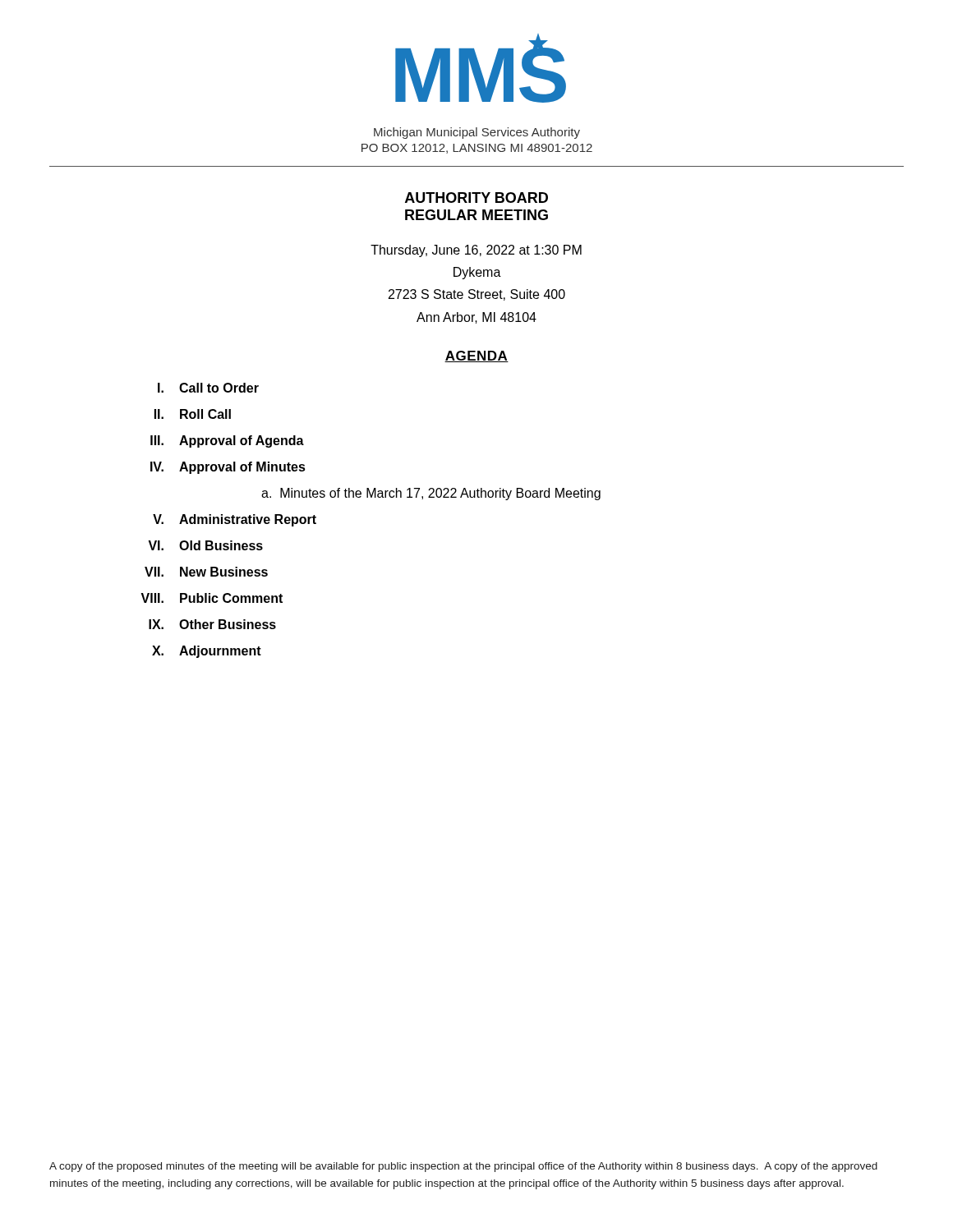
Task: Locate the passage starting "V. Administrative Report"
Action: [x=207, y=520]
